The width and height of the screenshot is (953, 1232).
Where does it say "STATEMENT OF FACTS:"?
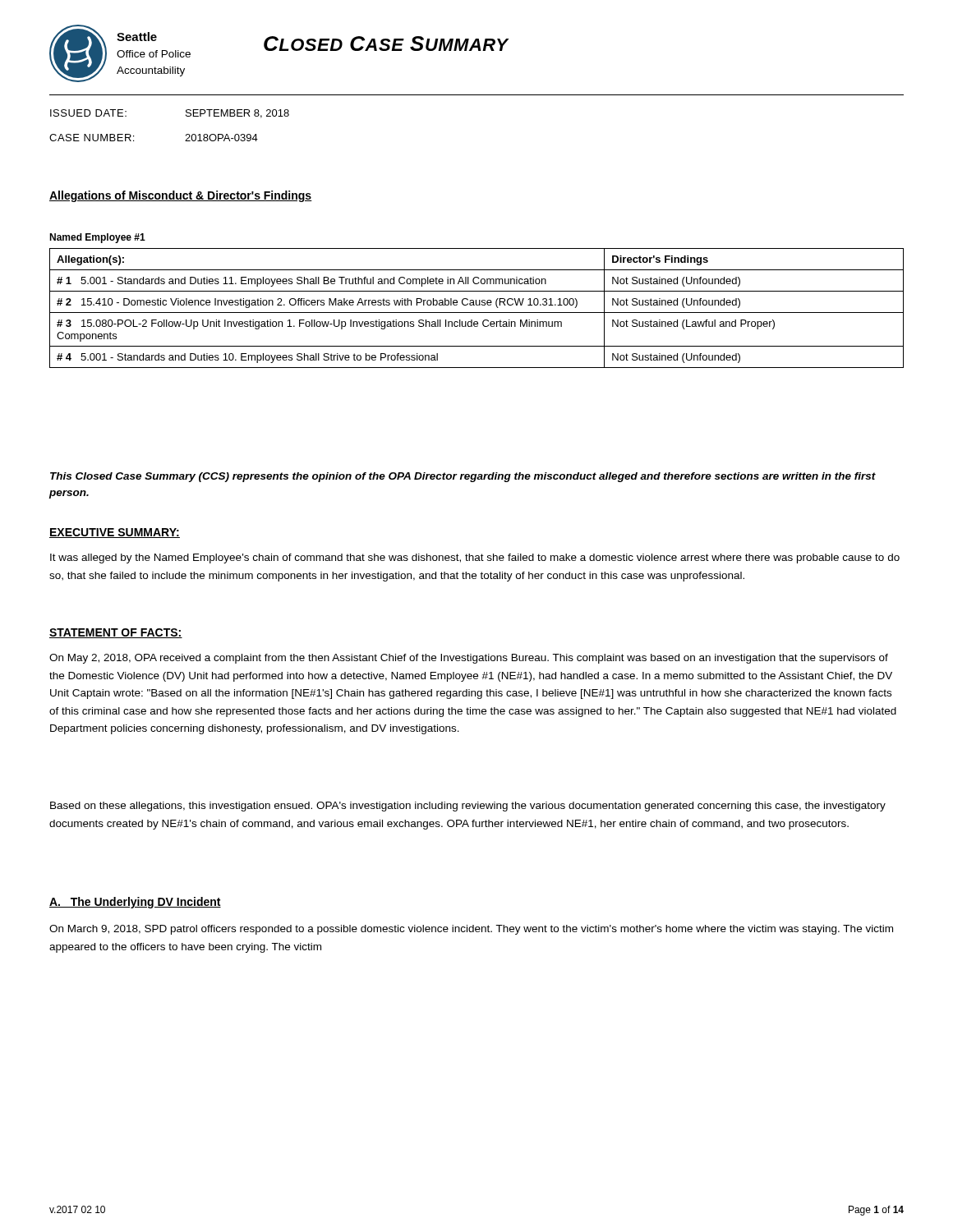[x=116, y=632]
